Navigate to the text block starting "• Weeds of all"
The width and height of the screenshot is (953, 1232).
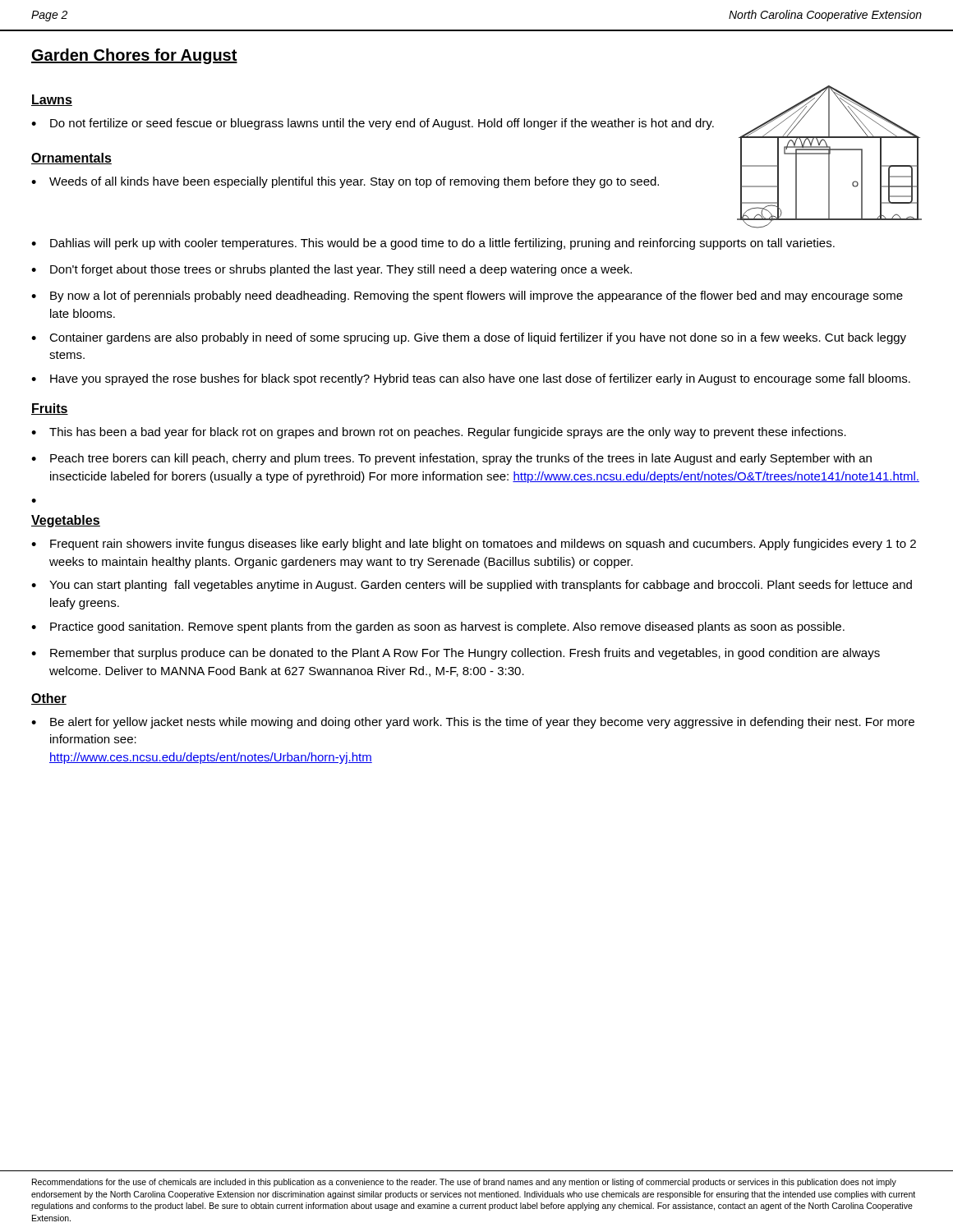(376, 183)
